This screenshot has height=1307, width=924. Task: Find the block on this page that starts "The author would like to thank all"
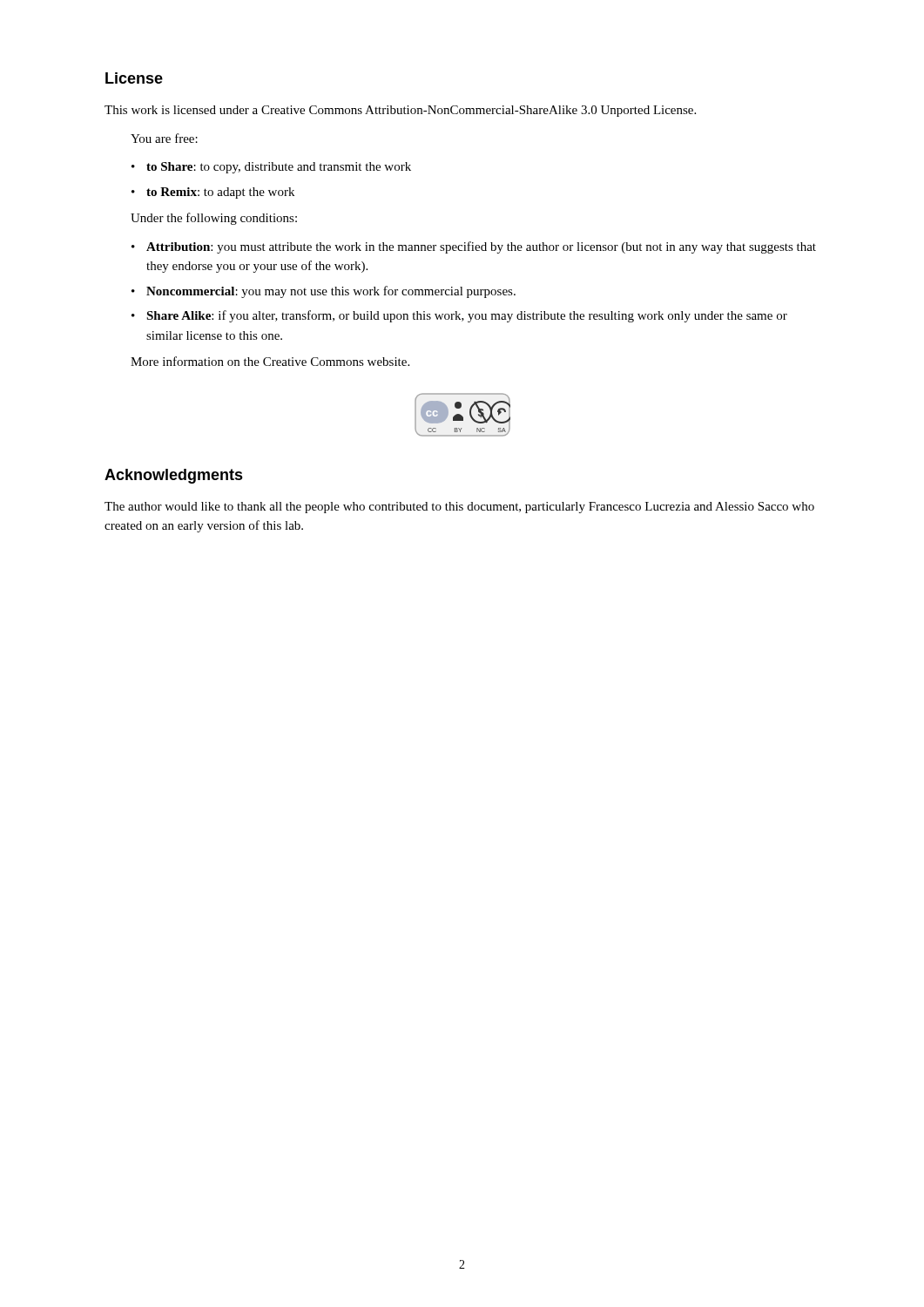459,516
